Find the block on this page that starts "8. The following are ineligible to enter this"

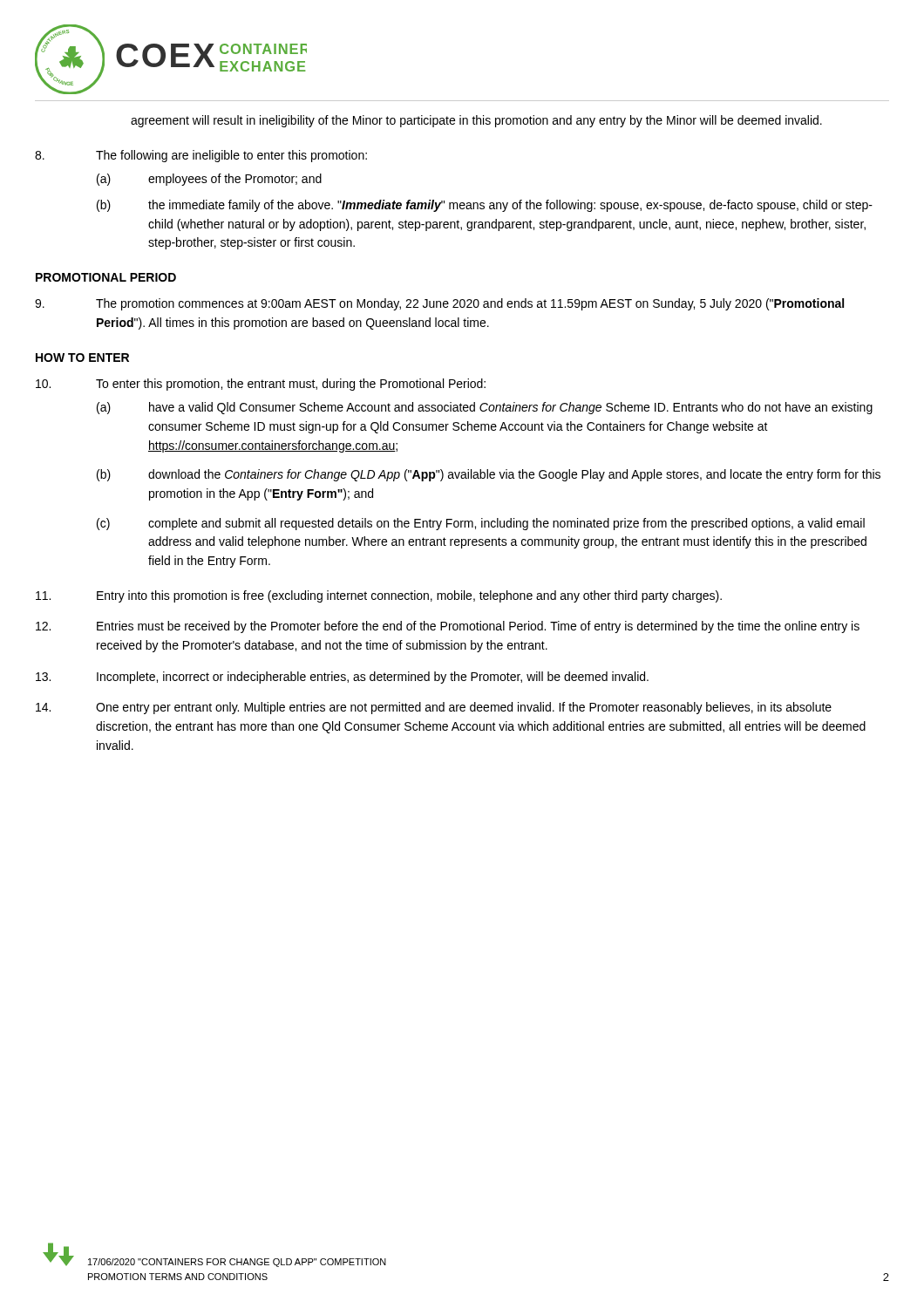(201, 156)
